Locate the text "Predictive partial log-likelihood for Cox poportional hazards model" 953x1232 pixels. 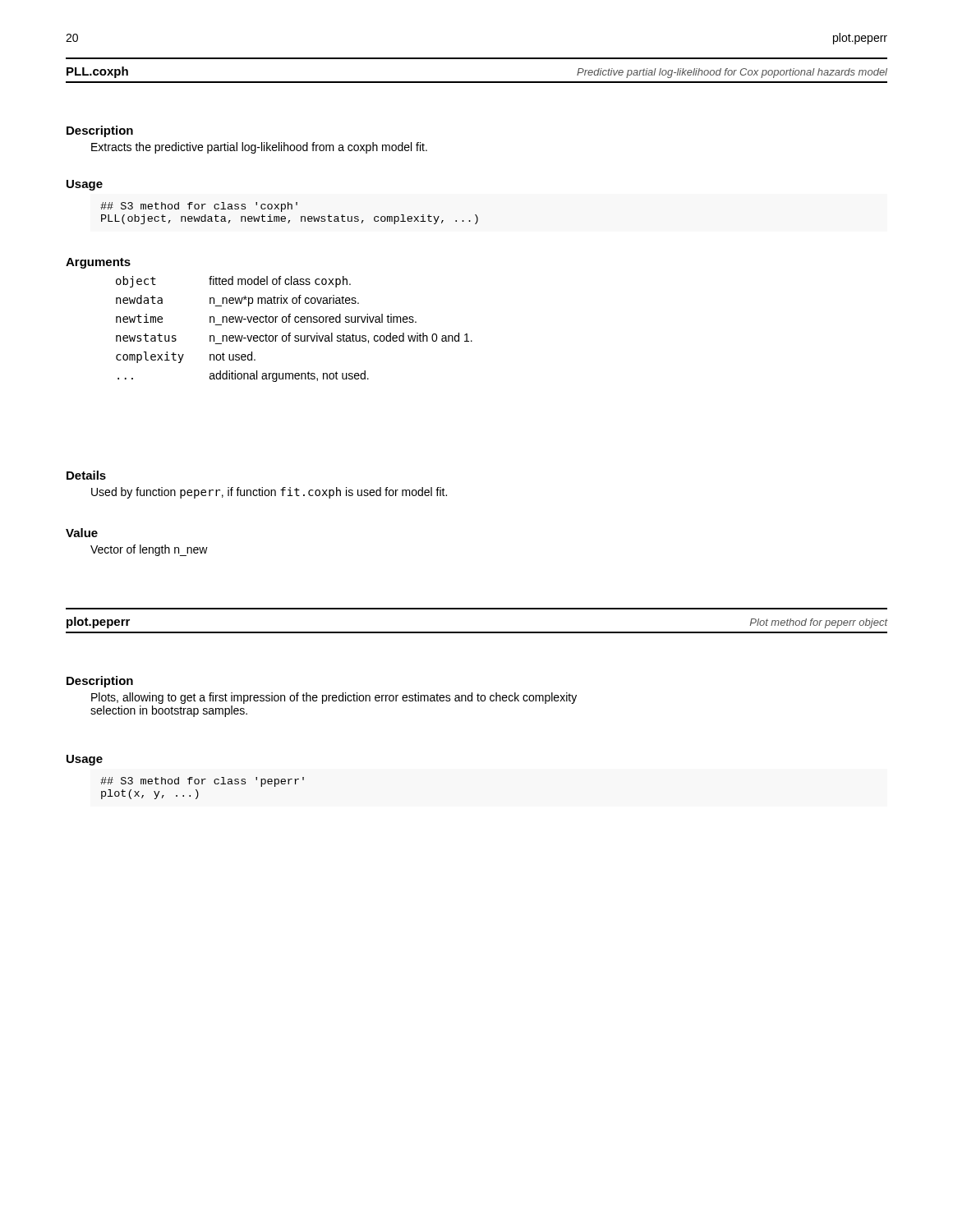[732, 72]
